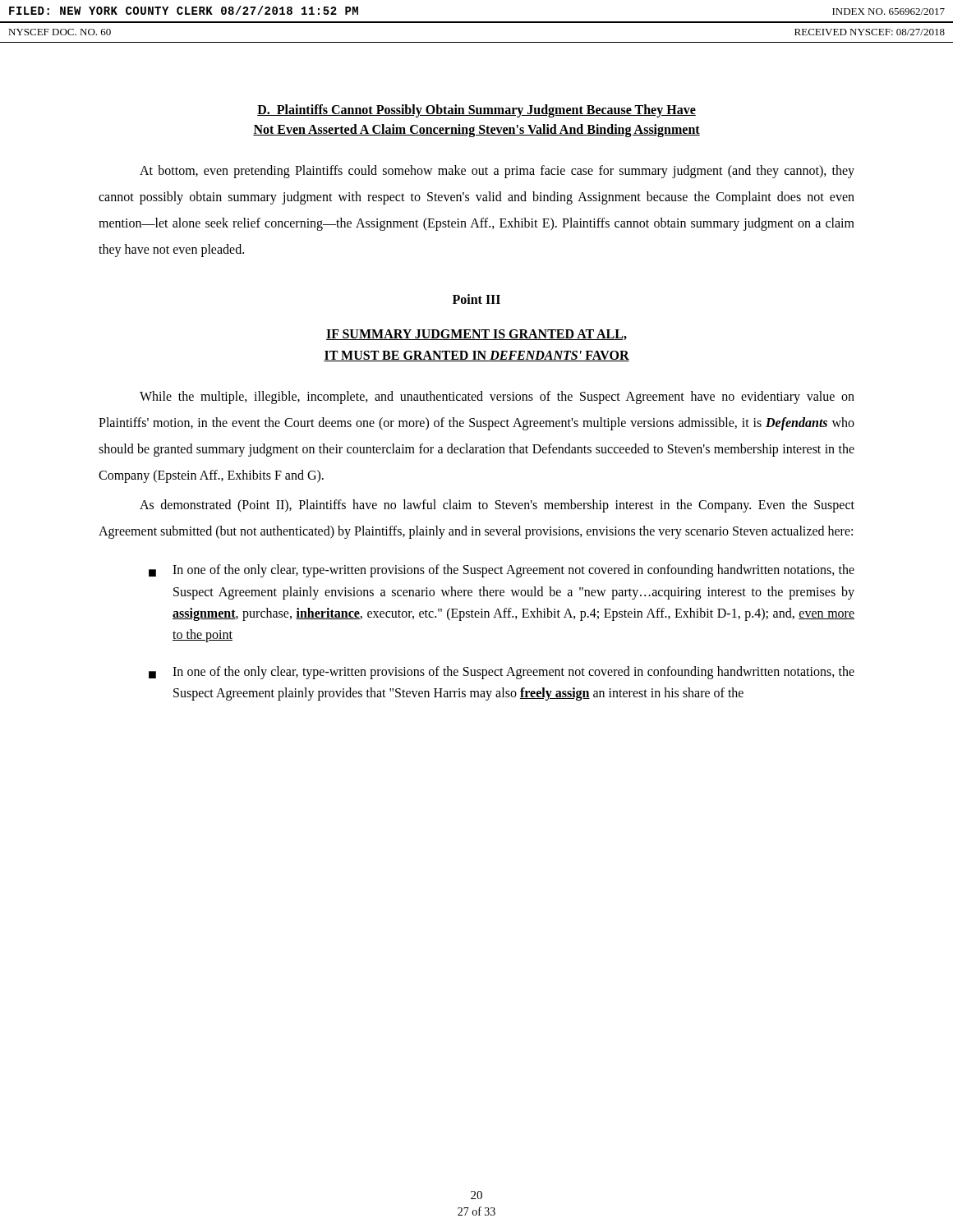Viewport: 953px width, 1232px height.
Task: Locate the text block starting "D. Plaintiffs Cannot"
Action: tap(476, 120)
